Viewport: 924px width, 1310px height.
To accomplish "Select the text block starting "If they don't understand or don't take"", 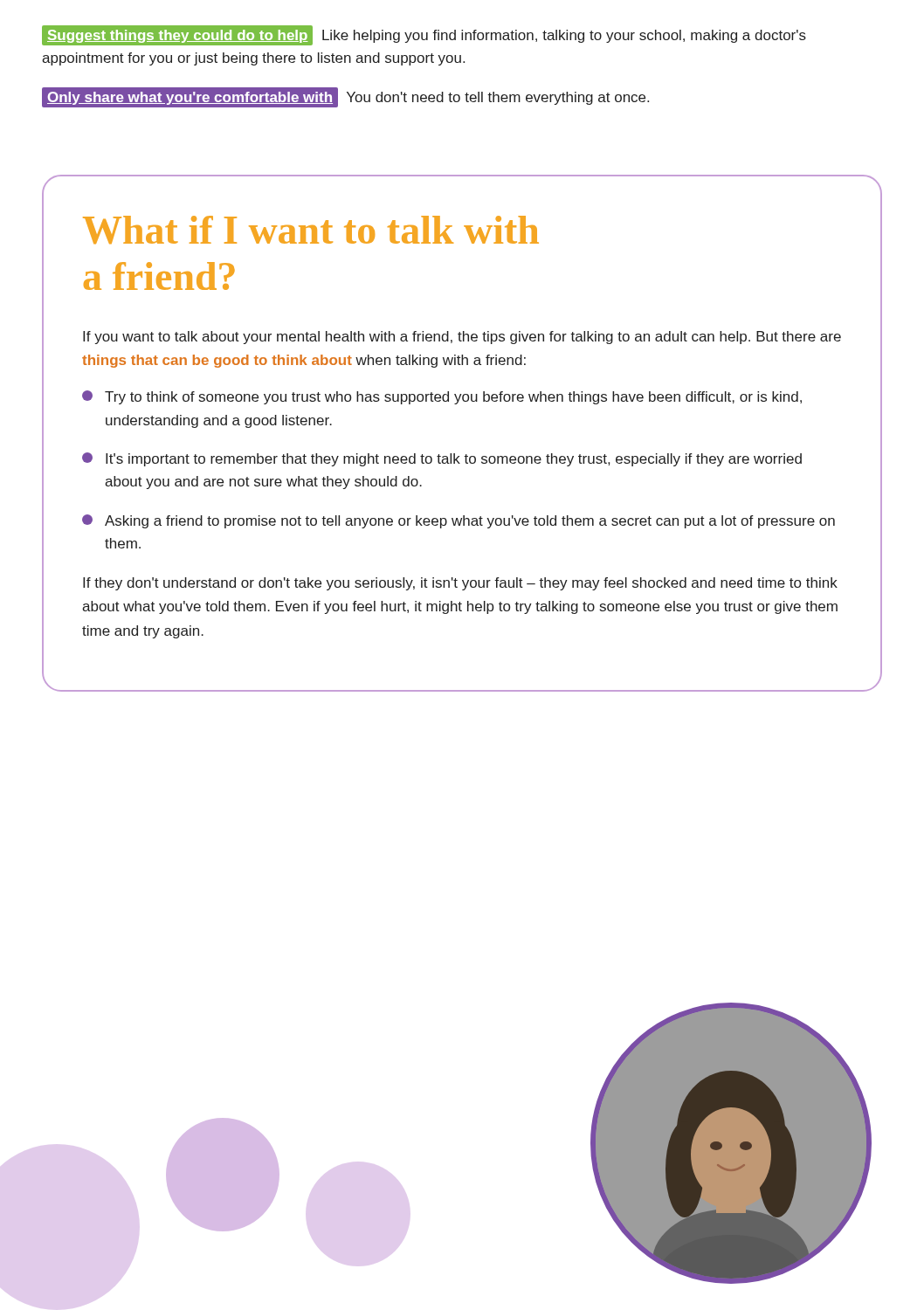I will pyautogui.click(x=462, y=607).
